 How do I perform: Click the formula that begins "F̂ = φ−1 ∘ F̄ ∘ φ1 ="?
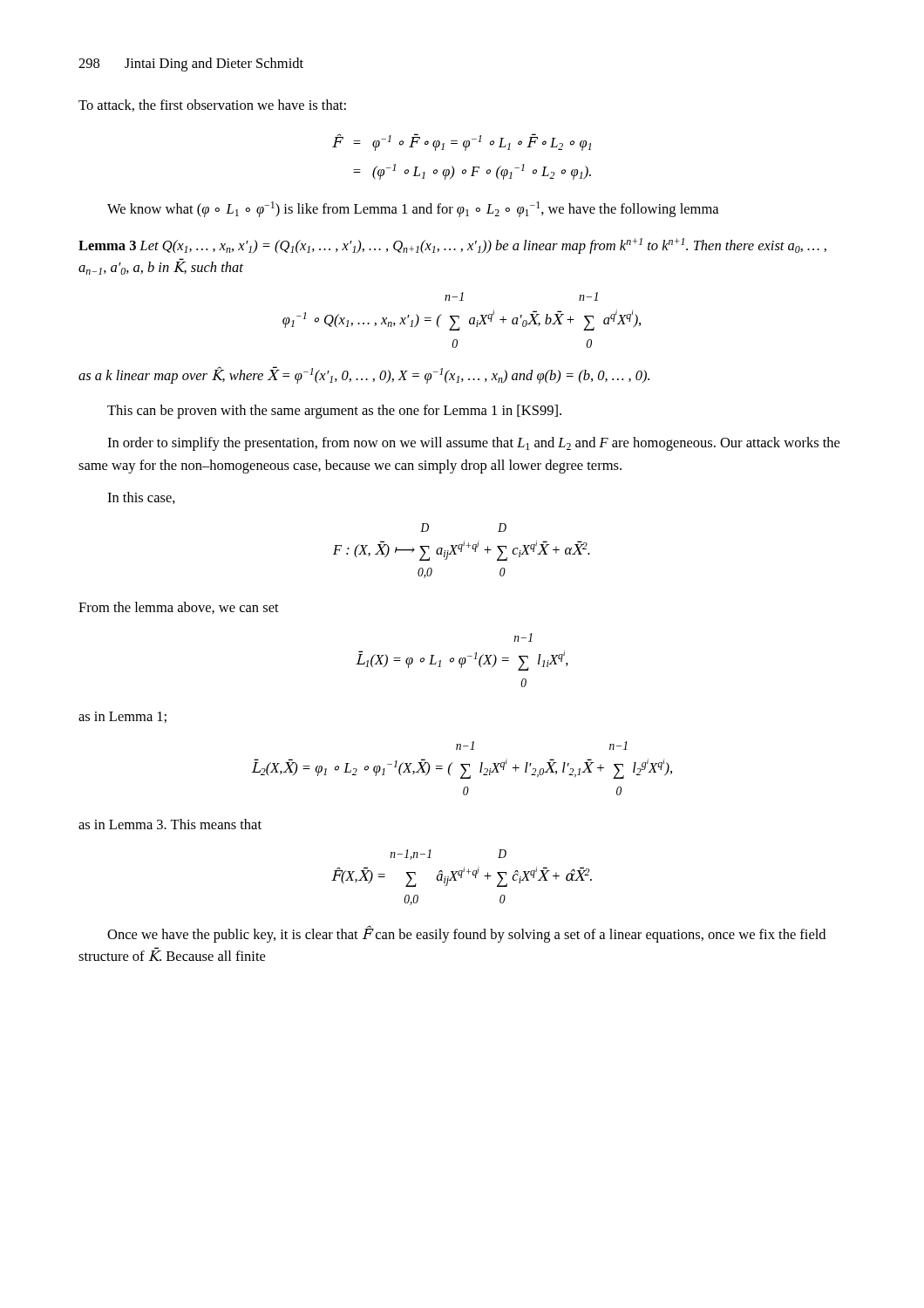[x=462, y=157]
